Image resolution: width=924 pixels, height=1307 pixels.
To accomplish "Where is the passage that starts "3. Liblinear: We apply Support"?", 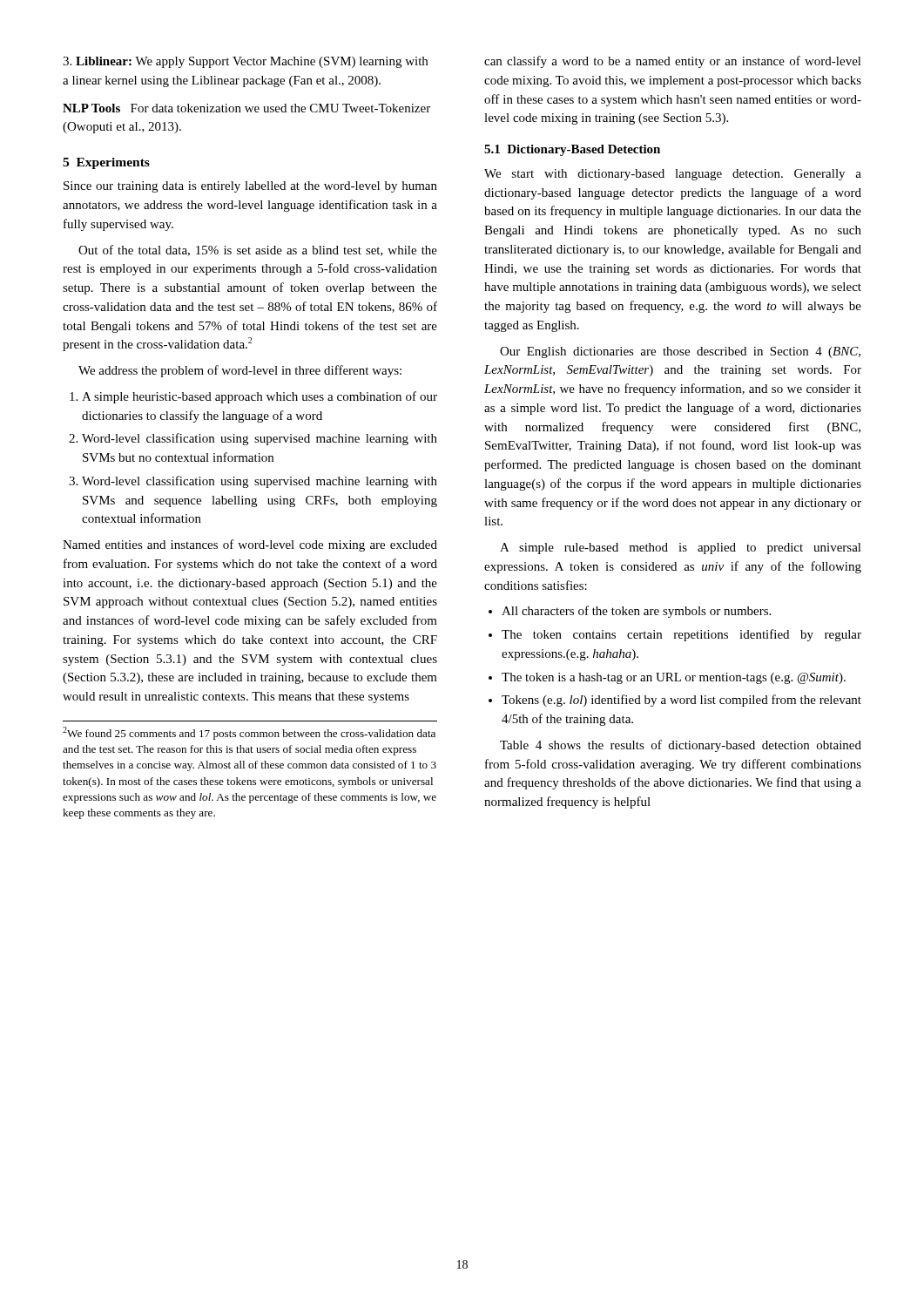I will 246,70.
